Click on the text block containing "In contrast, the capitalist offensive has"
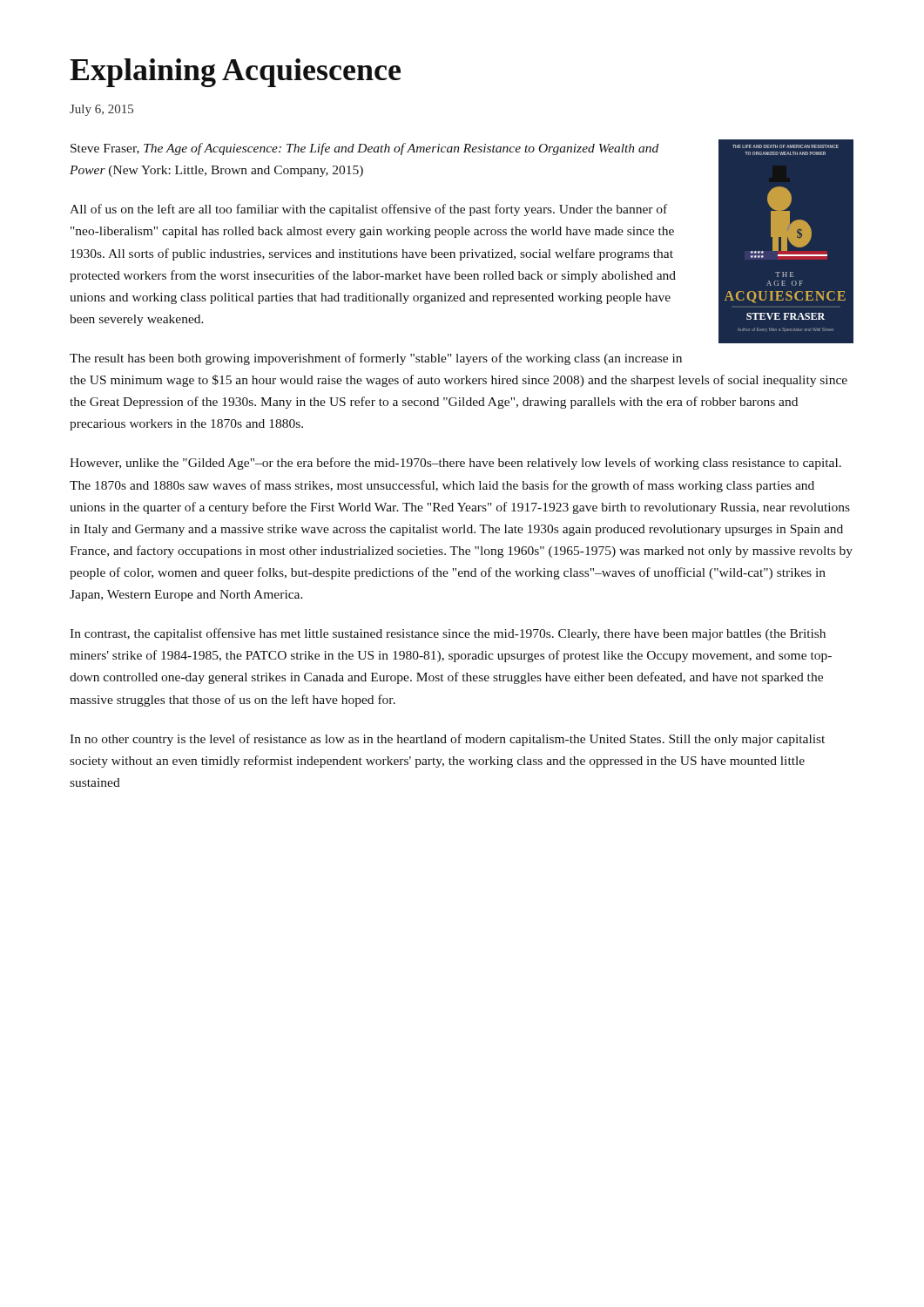 click(451, 666)
